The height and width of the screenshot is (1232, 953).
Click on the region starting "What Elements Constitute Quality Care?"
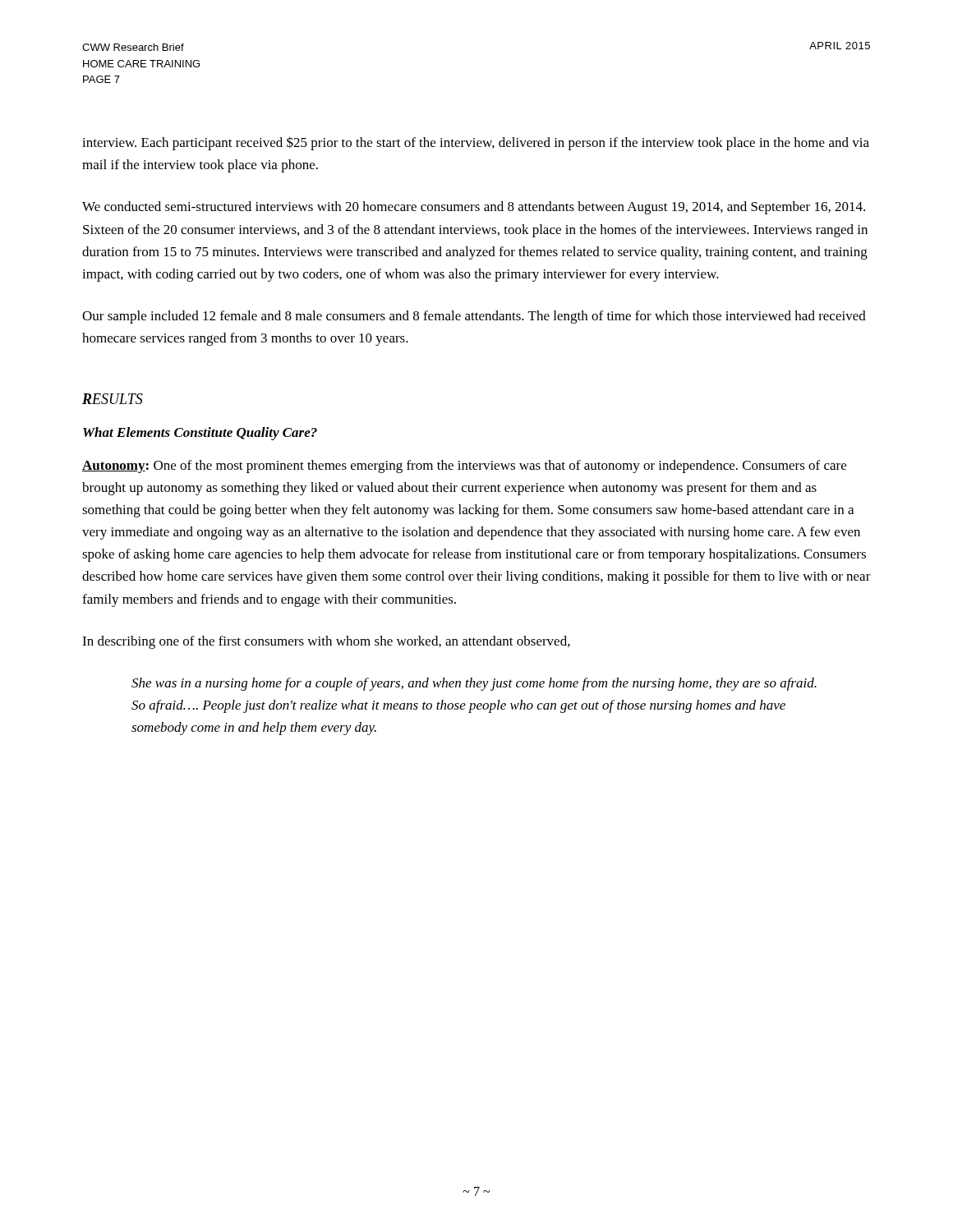coord(200,432)
